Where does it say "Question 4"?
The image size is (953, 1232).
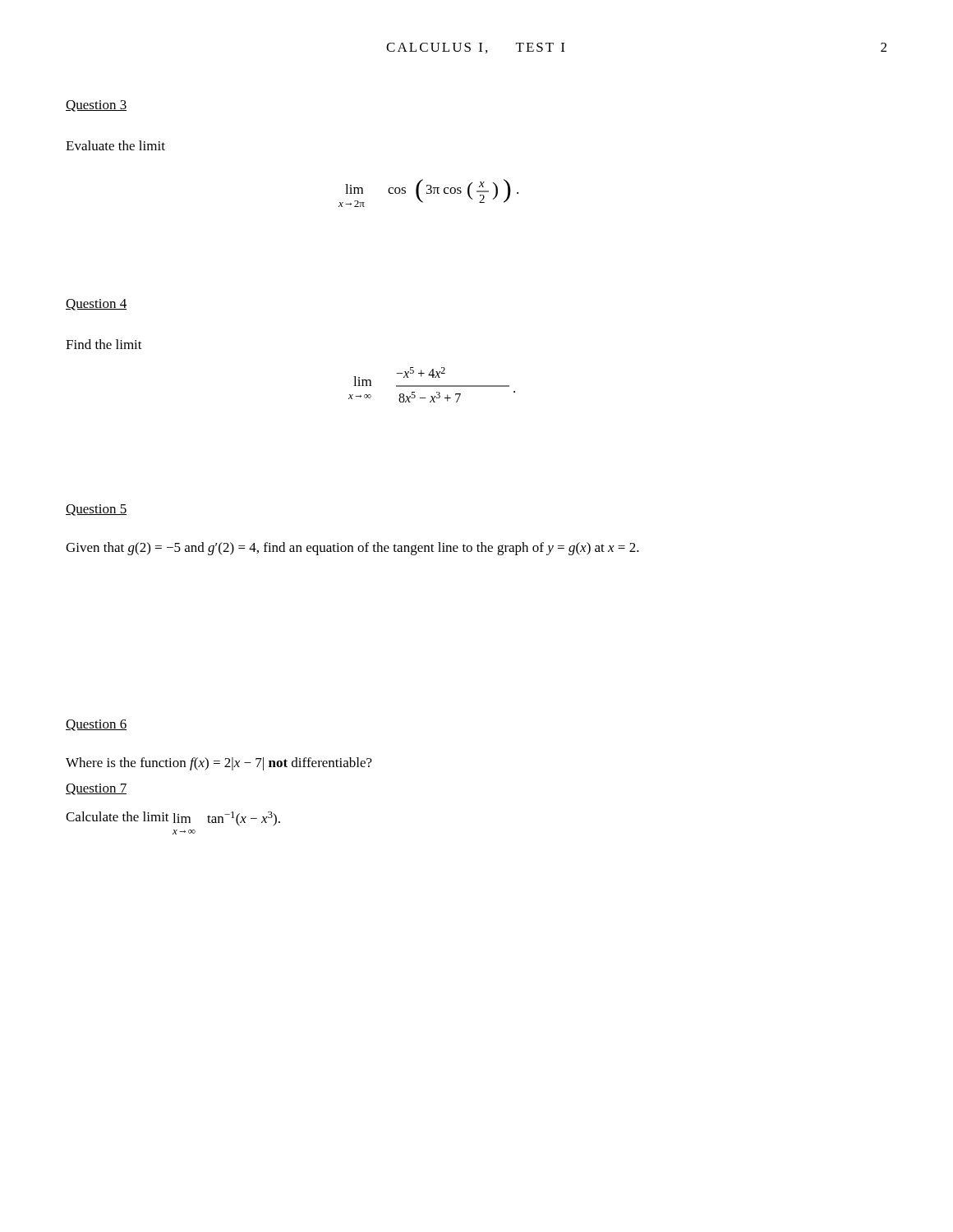(96, 304)
